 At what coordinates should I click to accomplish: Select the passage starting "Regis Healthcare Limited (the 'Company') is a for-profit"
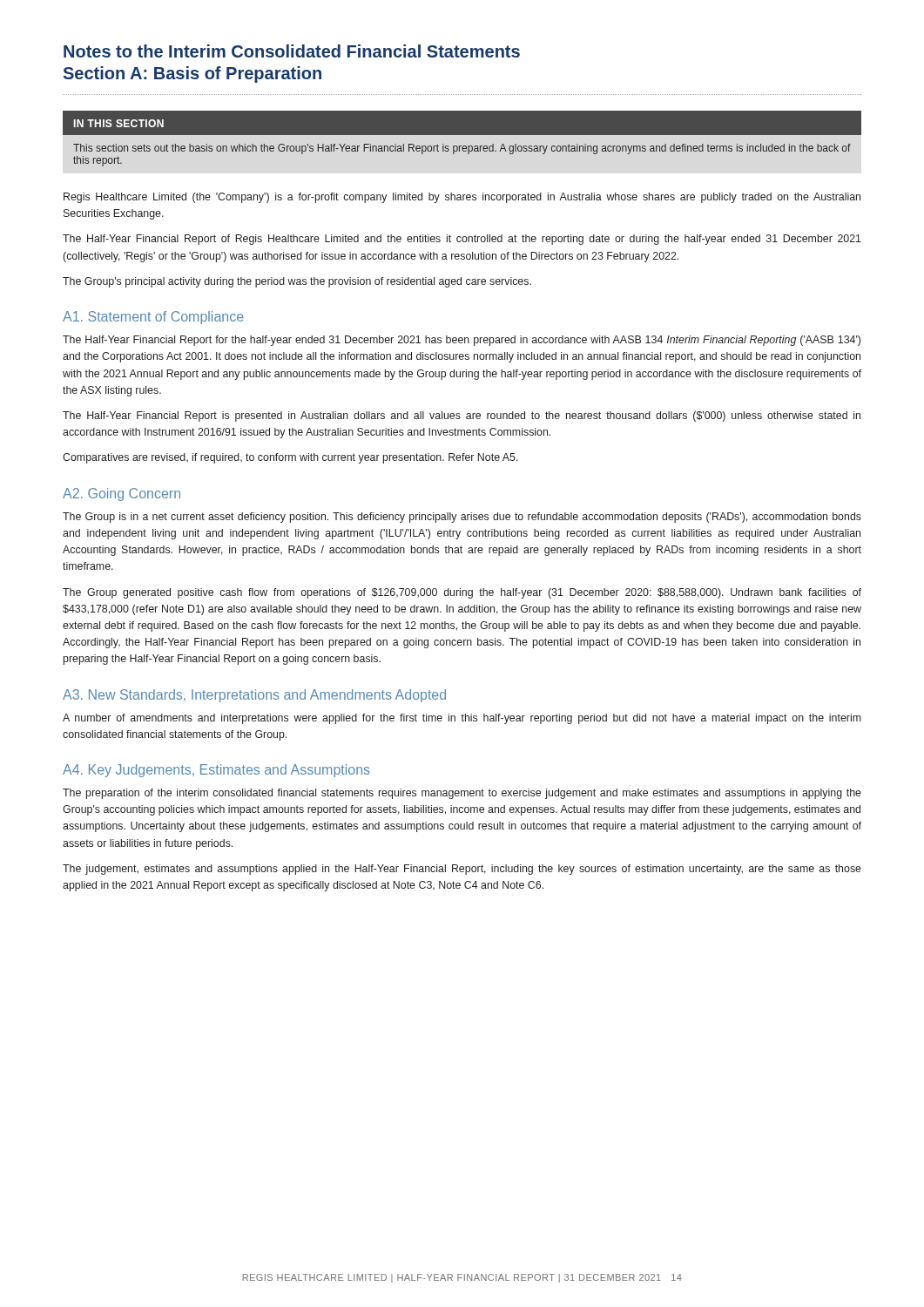[462, 205]
